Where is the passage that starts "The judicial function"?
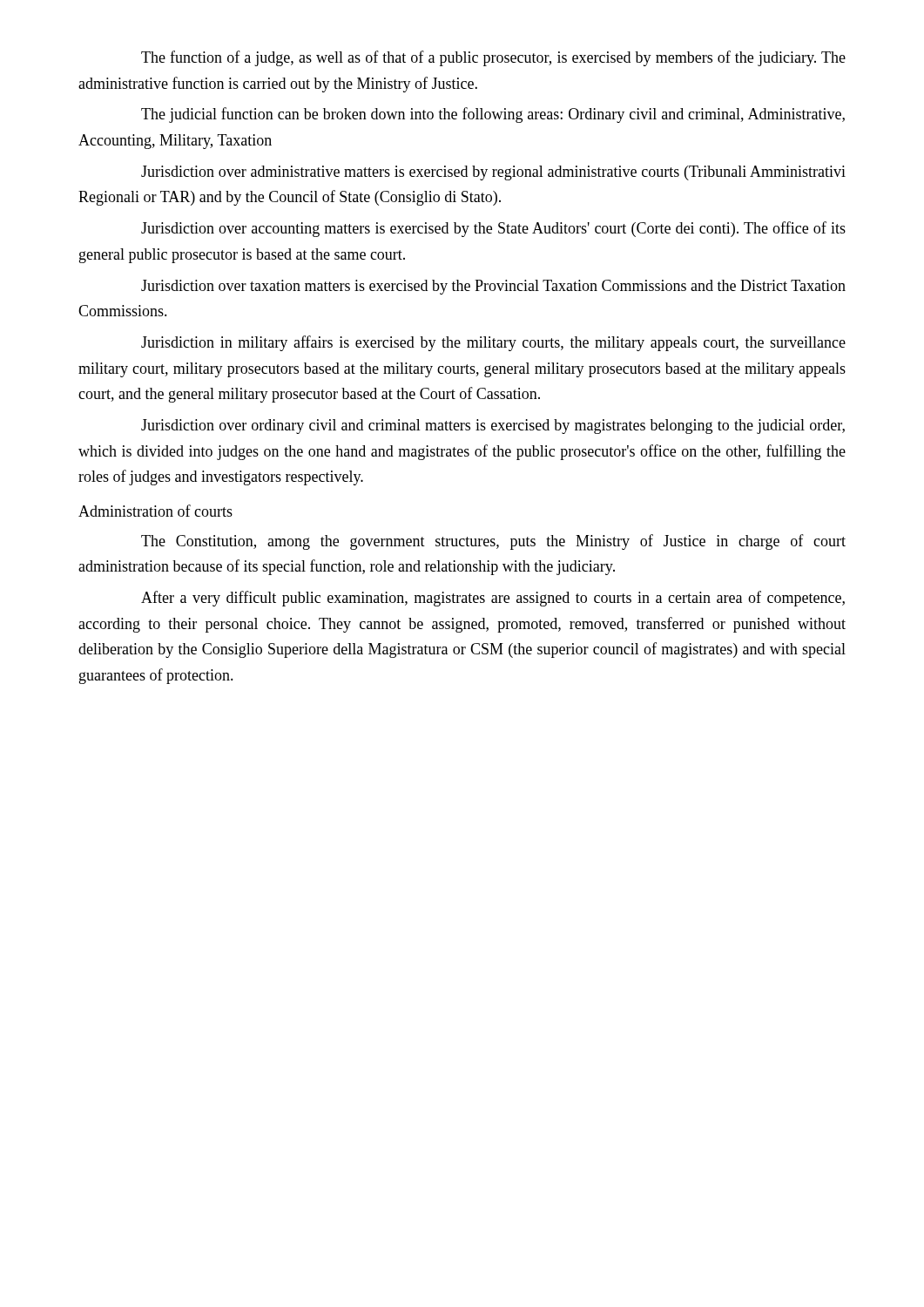This screenshot has height=1307, width=924. tap(462, 127)
